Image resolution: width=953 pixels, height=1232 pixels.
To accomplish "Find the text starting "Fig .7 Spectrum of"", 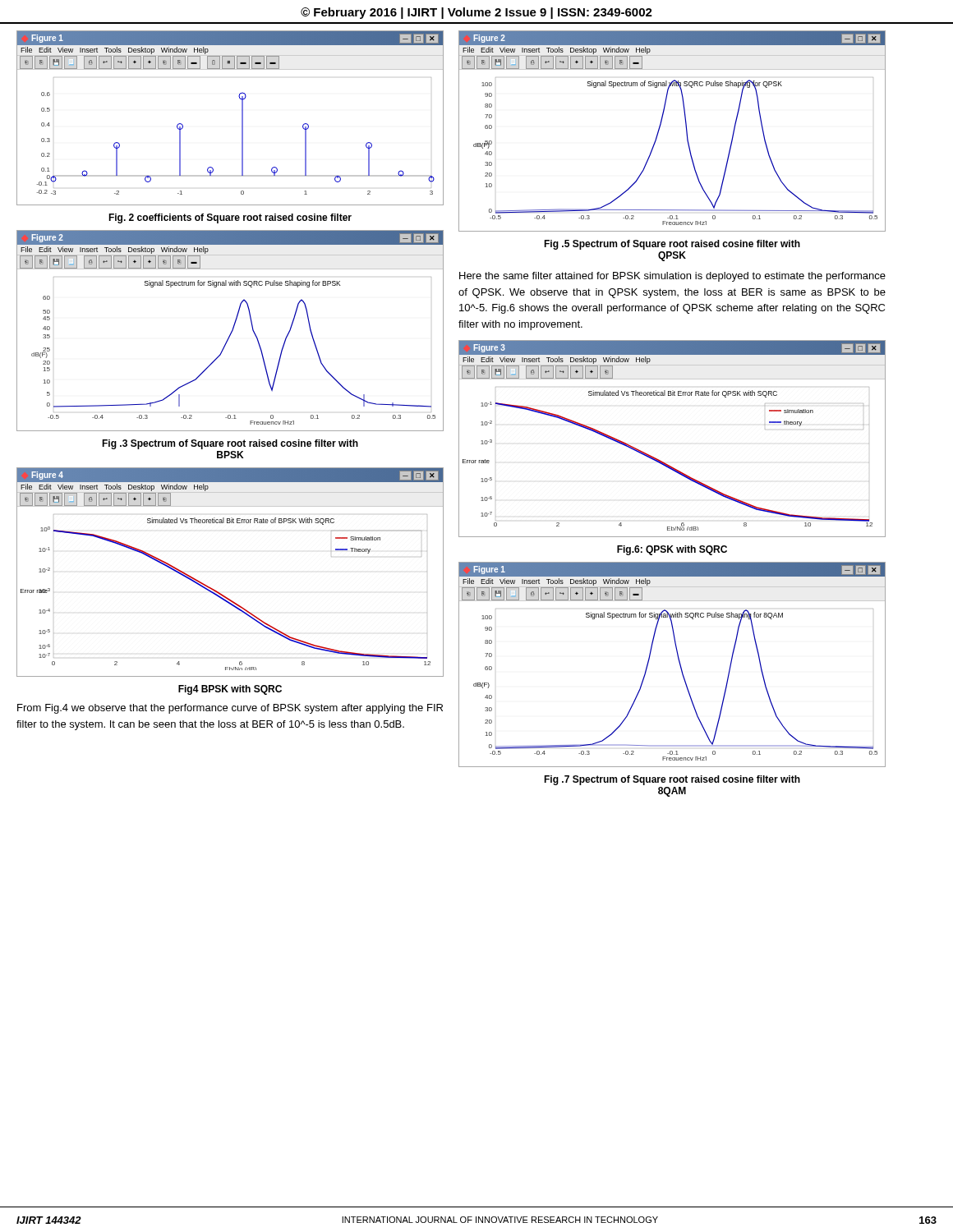I will pos(672,785).
